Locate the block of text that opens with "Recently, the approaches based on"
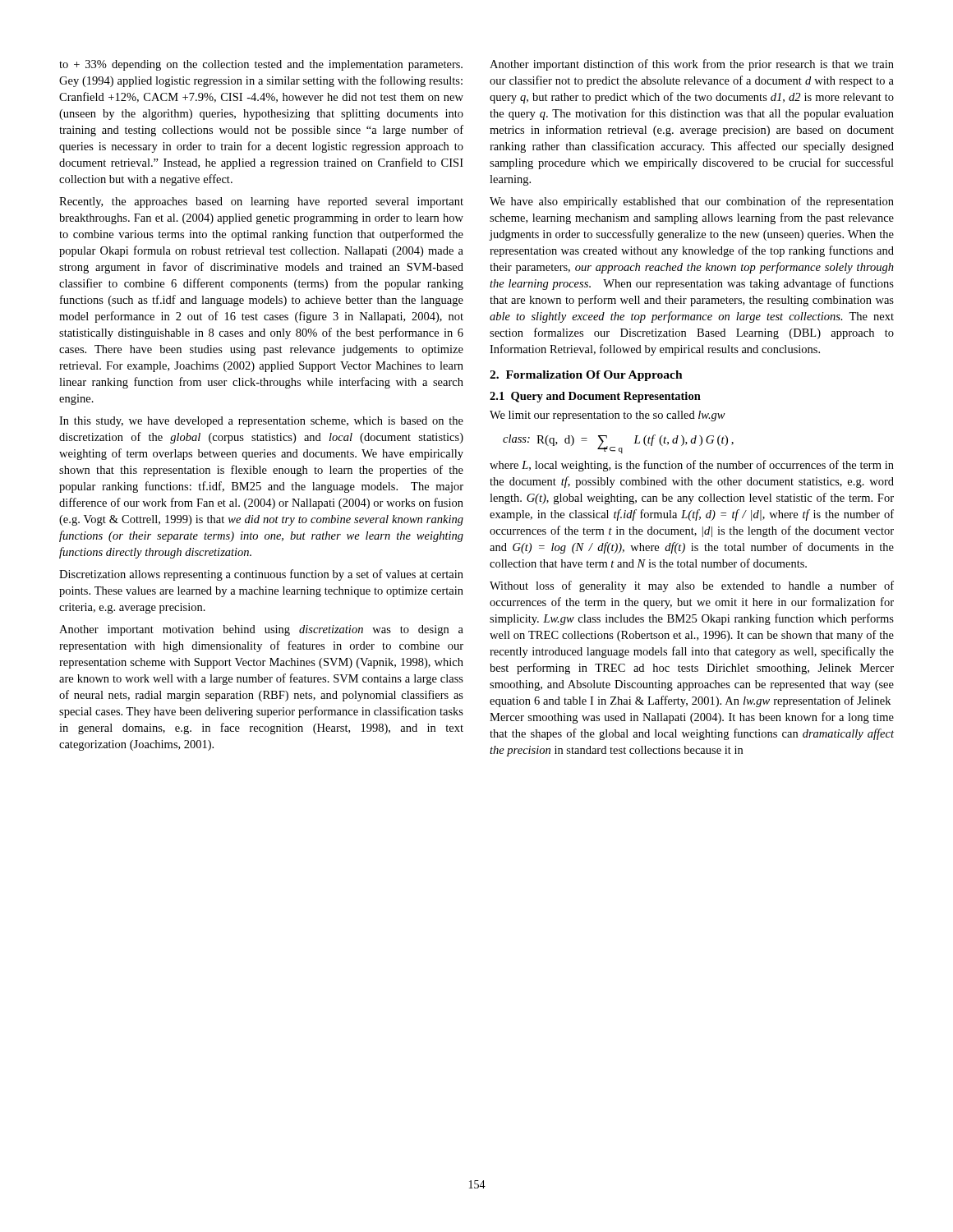 (261, 300)
